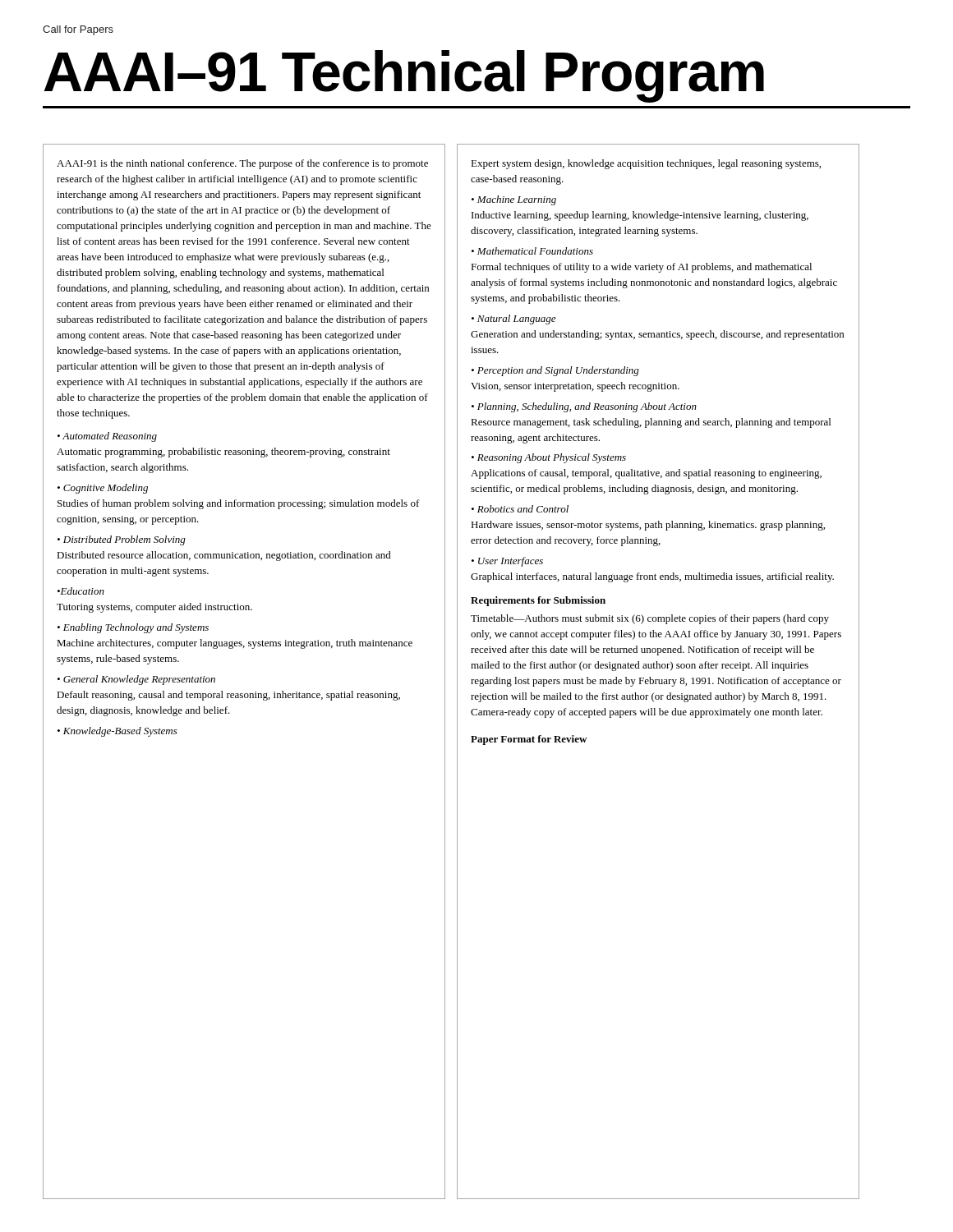Find the block on this page that starts "AAAI-91 is the ninth national conference. The purpose"

coord(244,288)
